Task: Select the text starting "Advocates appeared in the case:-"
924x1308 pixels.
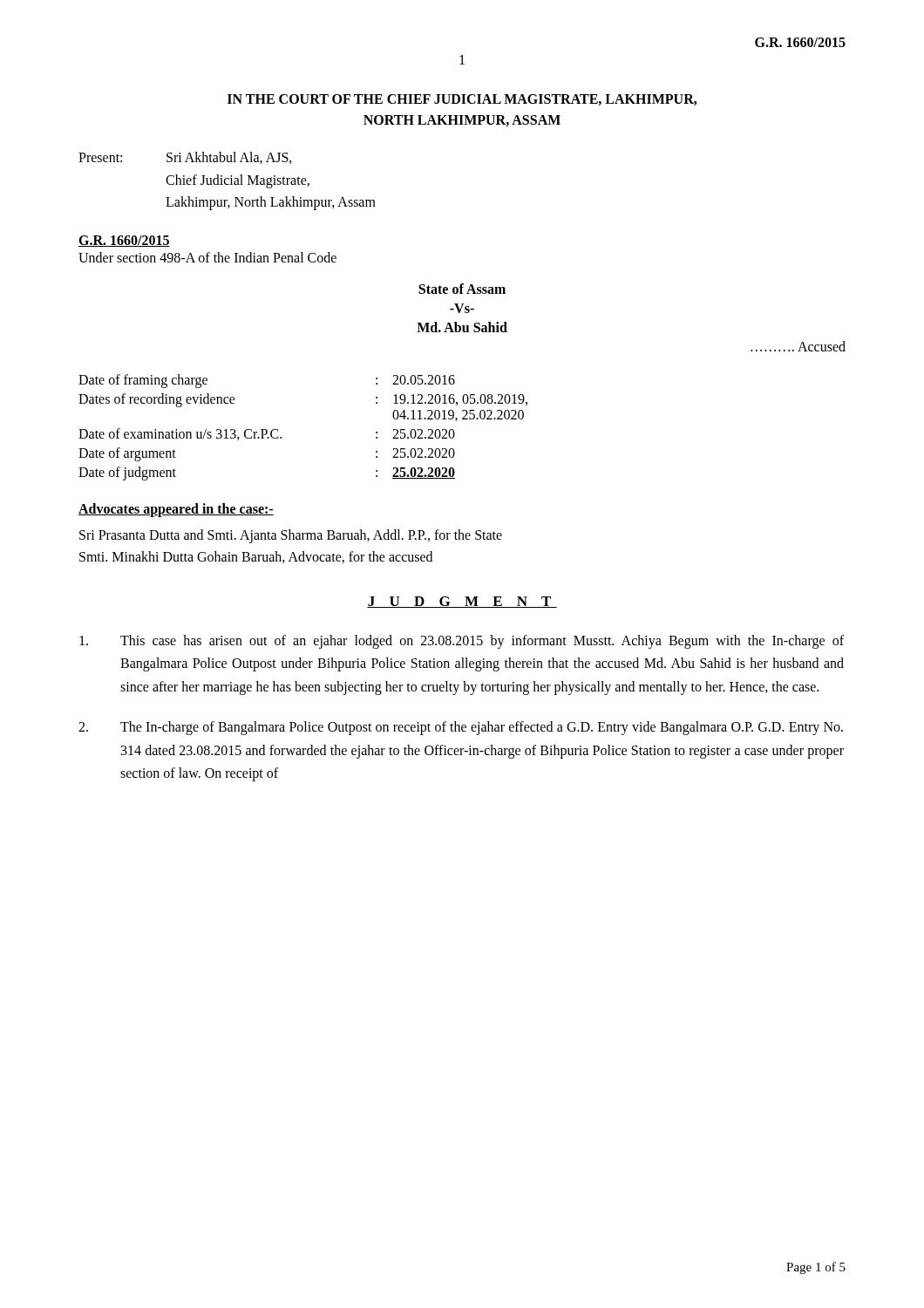Action: pos(176,509)
